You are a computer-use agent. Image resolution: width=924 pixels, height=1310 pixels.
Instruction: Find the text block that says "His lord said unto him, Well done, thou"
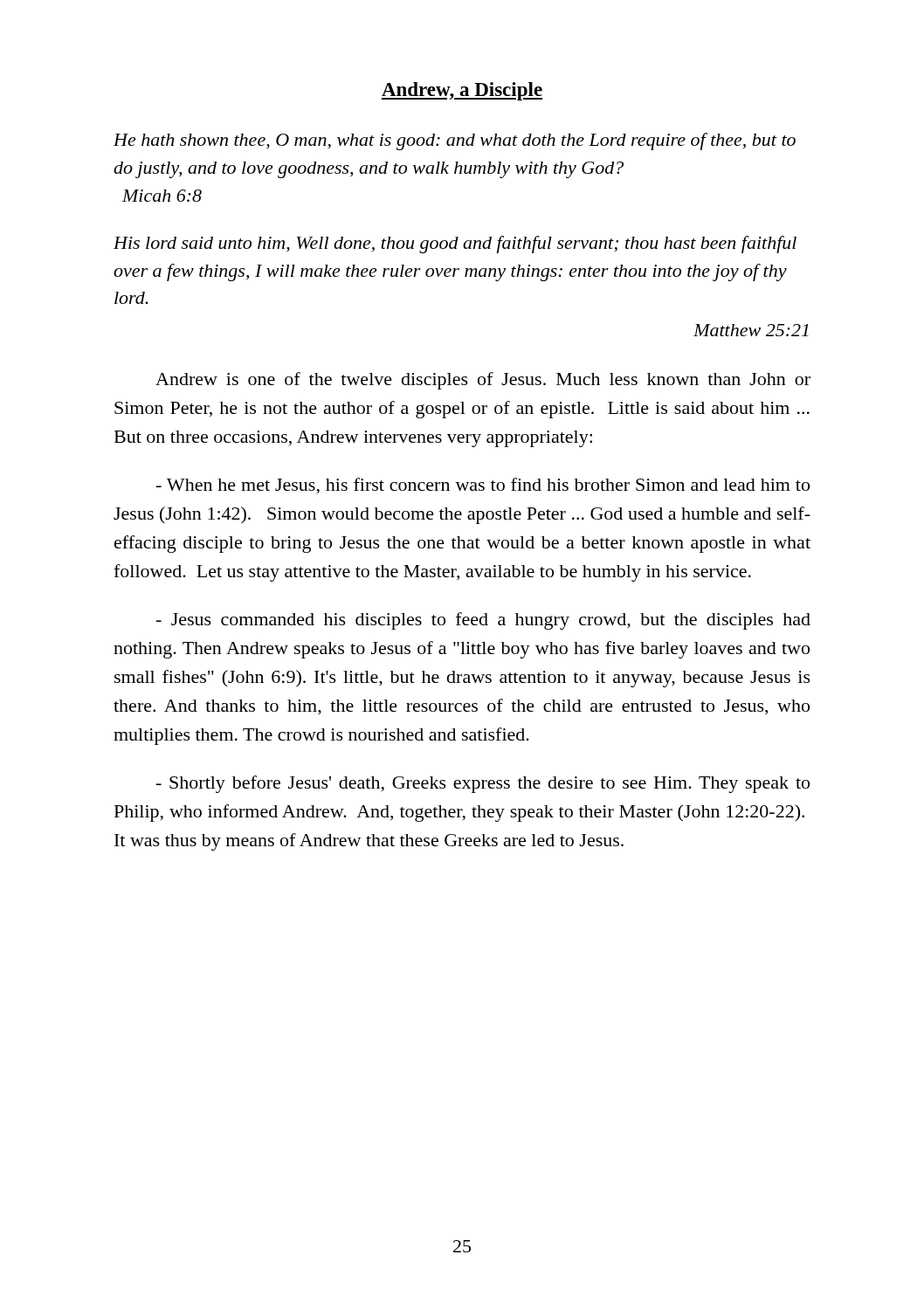[455, 270]
